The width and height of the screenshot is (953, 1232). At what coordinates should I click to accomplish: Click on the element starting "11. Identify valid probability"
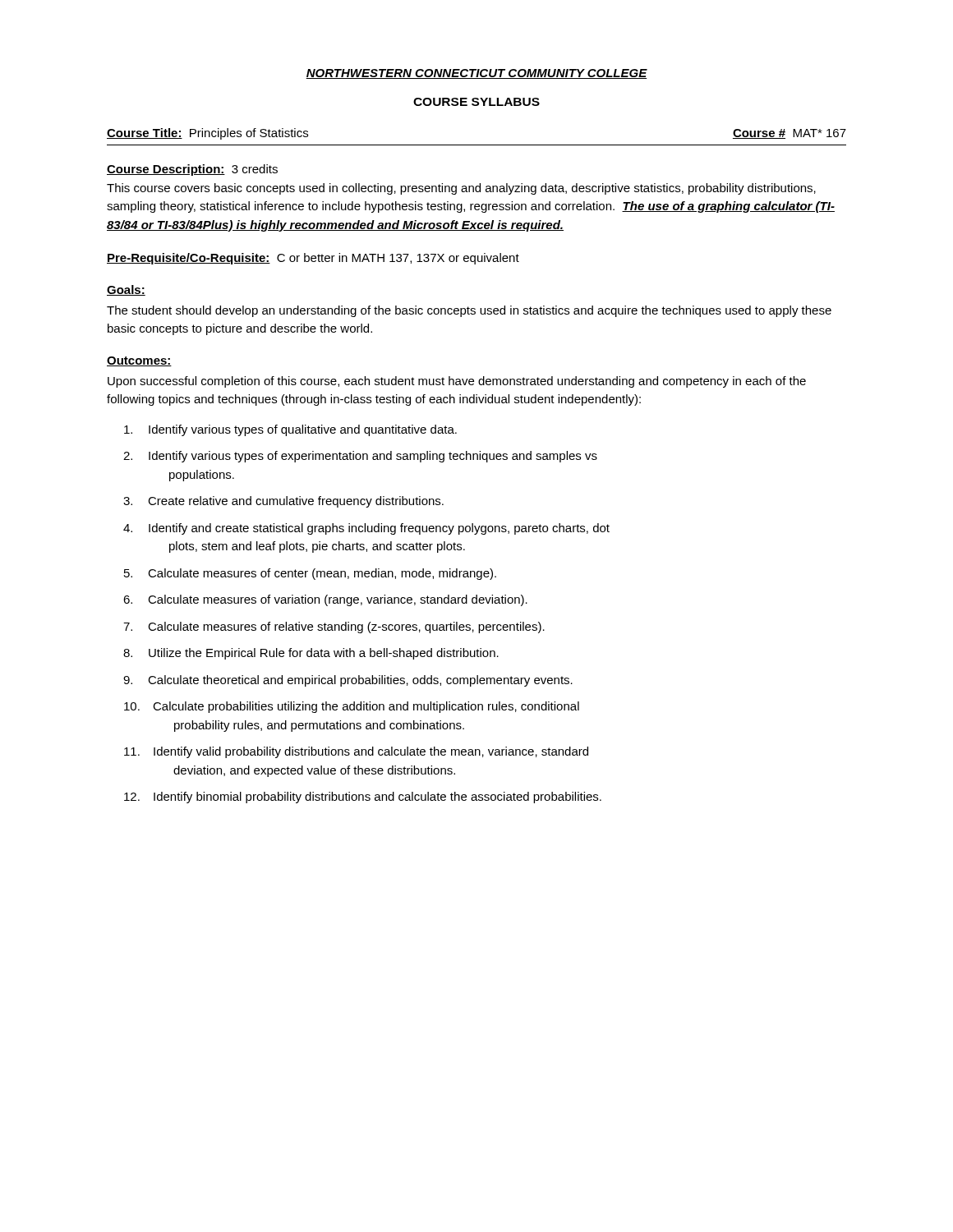pos(356,761)
